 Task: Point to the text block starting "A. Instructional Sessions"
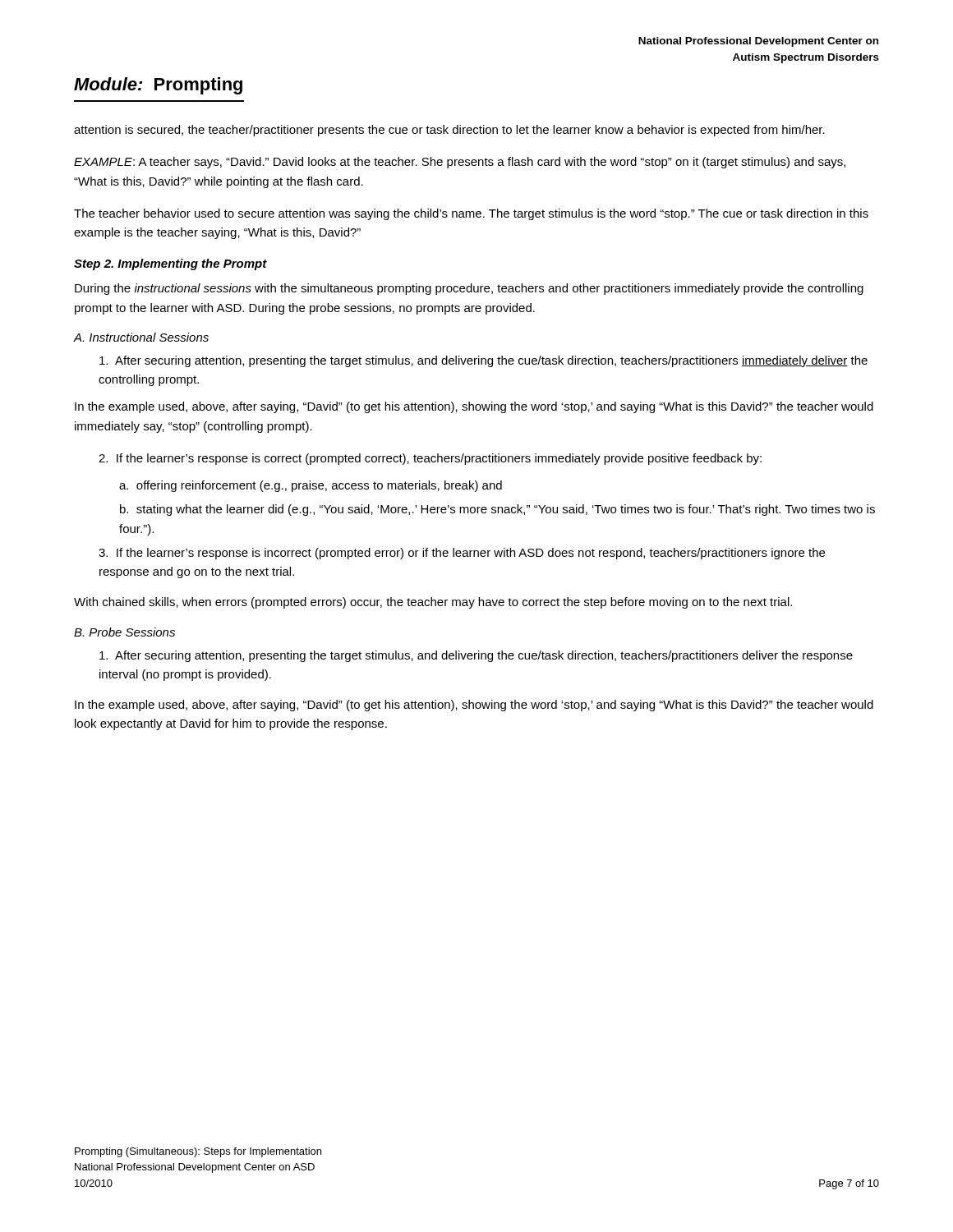[x=141, y=337]
